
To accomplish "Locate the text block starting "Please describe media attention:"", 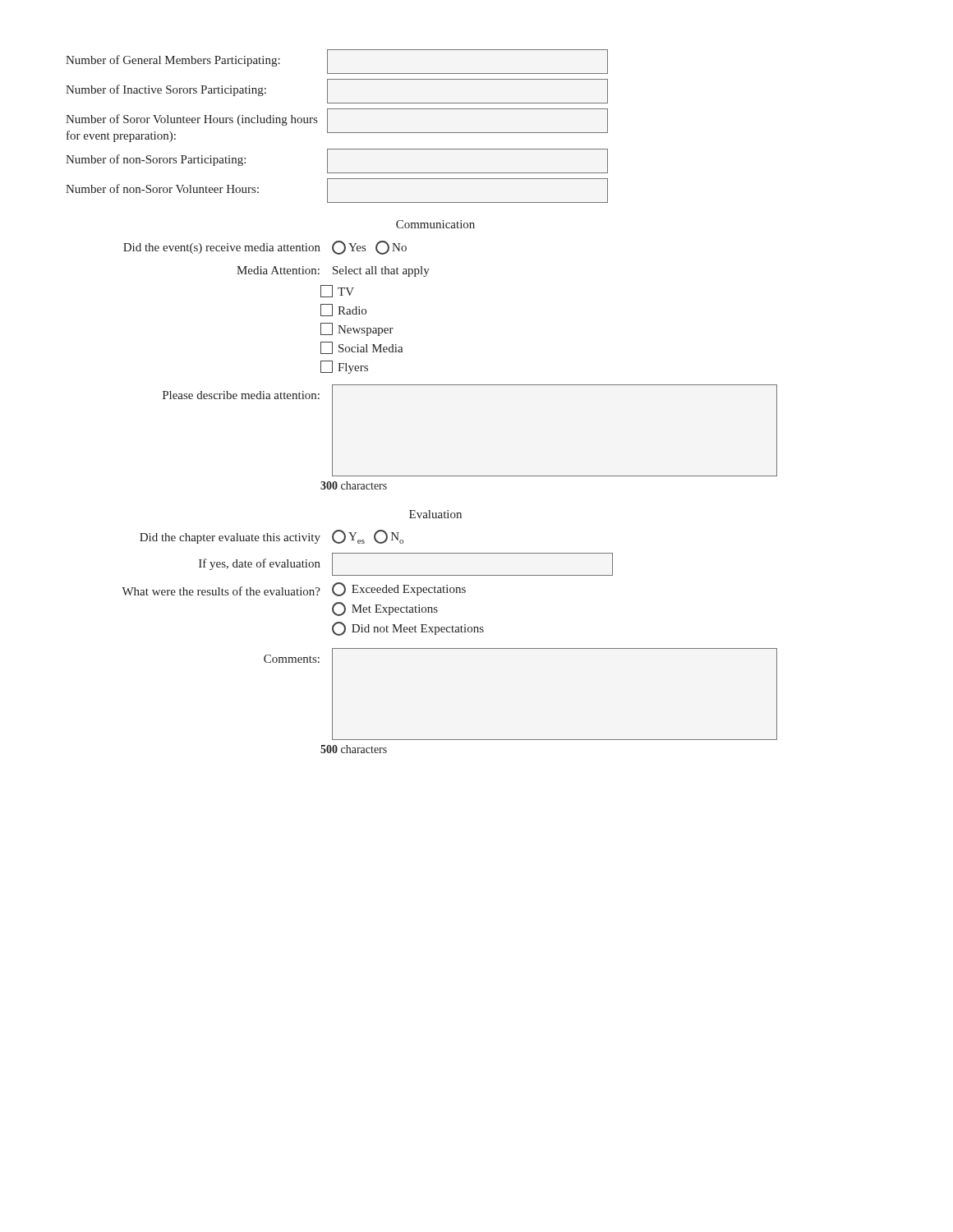I will pos(421,430).
